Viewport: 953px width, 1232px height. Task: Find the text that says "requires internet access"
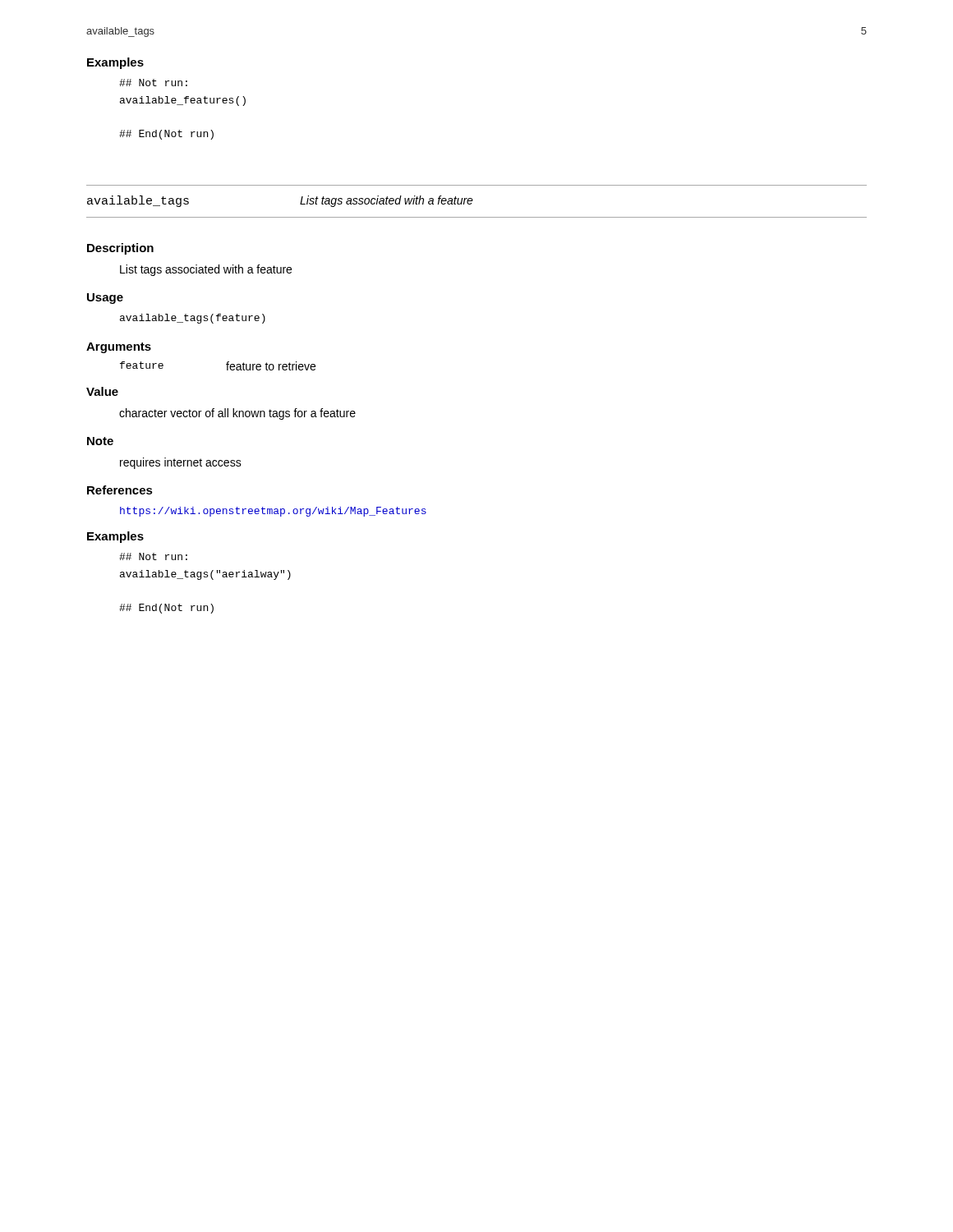pyautogui.click(x=180, y=462)
